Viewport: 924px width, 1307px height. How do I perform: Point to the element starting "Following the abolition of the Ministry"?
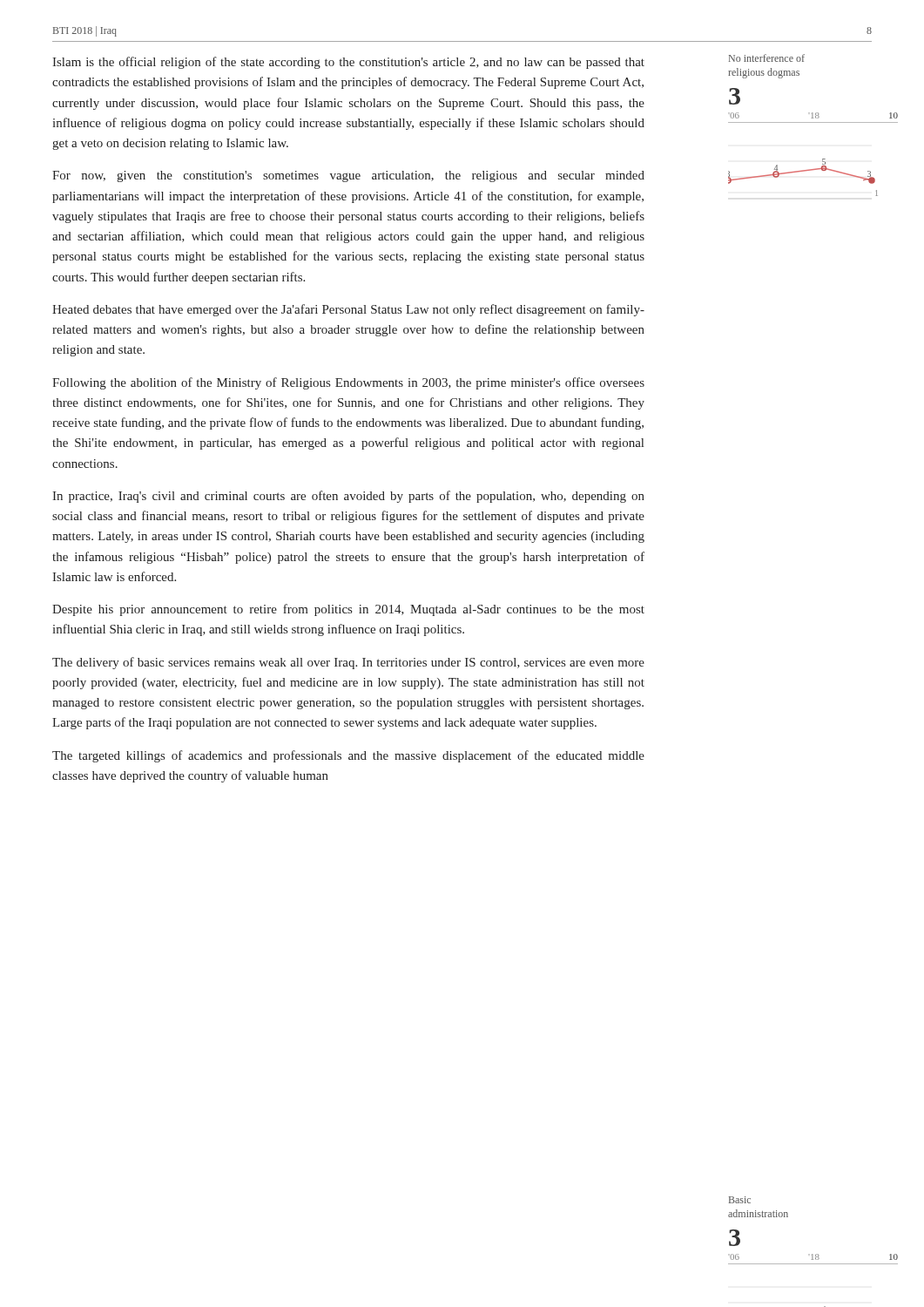pyautogui.click(x=348, y=423)
